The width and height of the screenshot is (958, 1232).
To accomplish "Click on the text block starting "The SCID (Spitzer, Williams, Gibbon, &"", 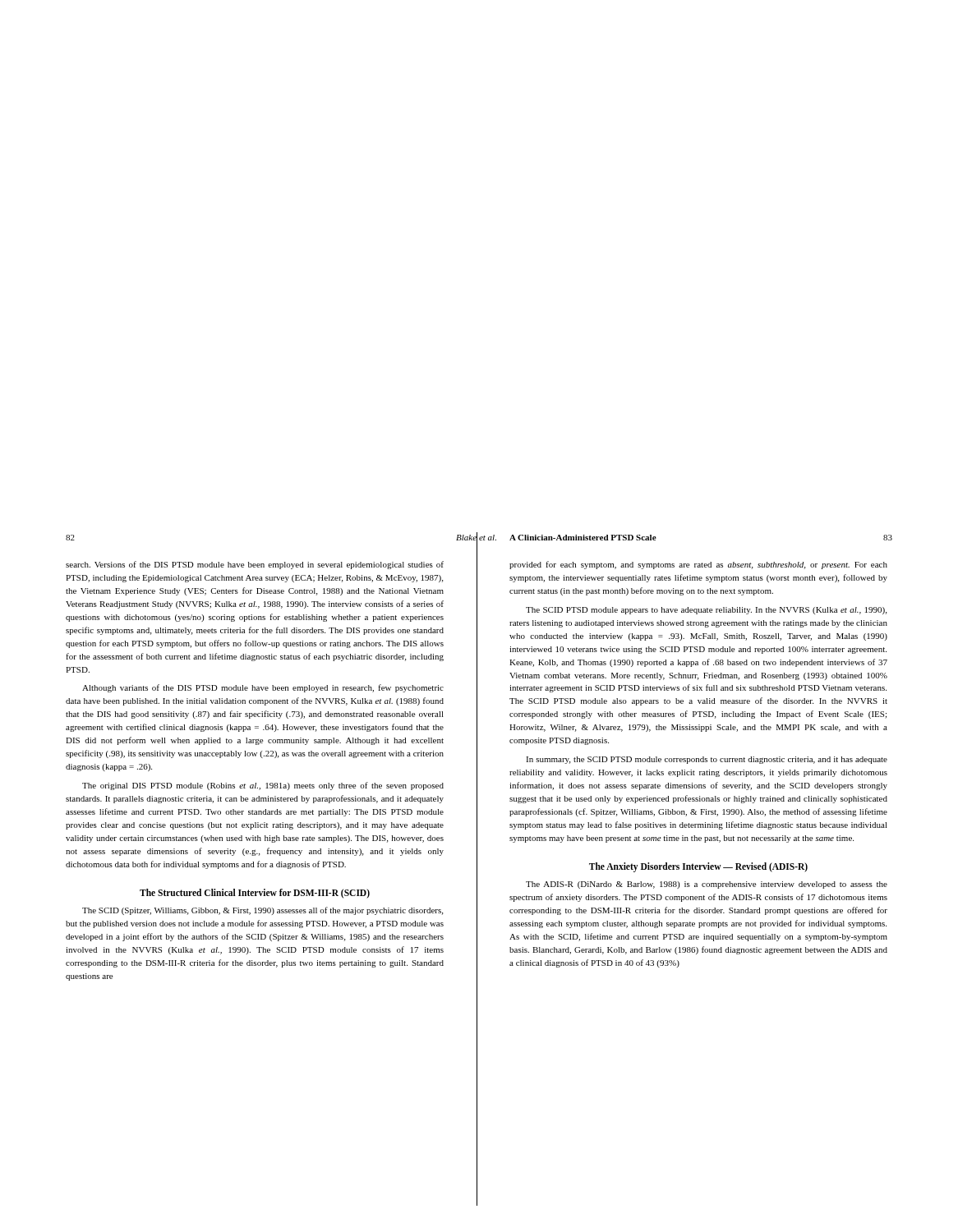I will point(255,944).
